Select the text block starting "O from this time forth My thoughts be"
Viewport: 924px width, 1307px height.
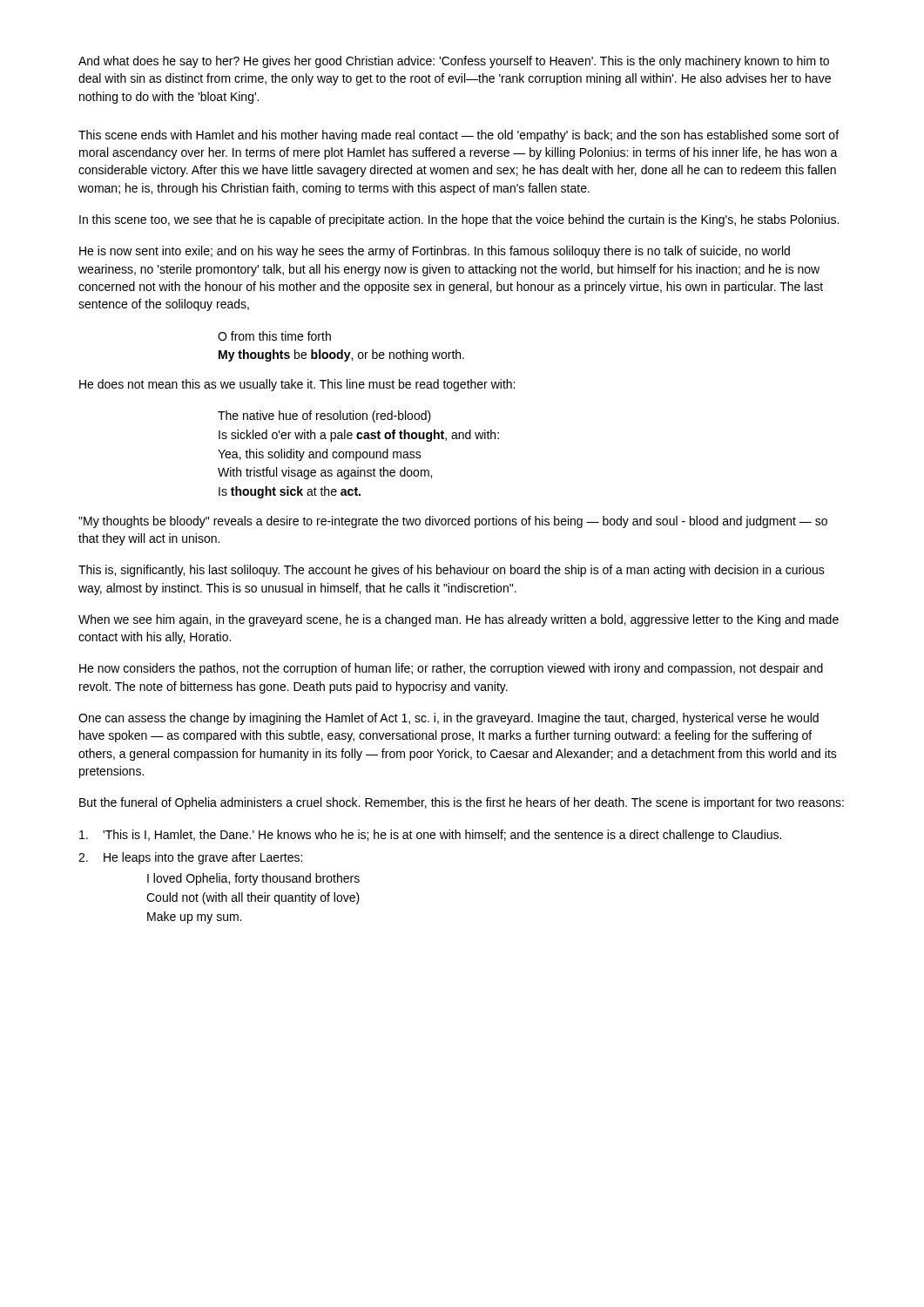pos(341,345)
